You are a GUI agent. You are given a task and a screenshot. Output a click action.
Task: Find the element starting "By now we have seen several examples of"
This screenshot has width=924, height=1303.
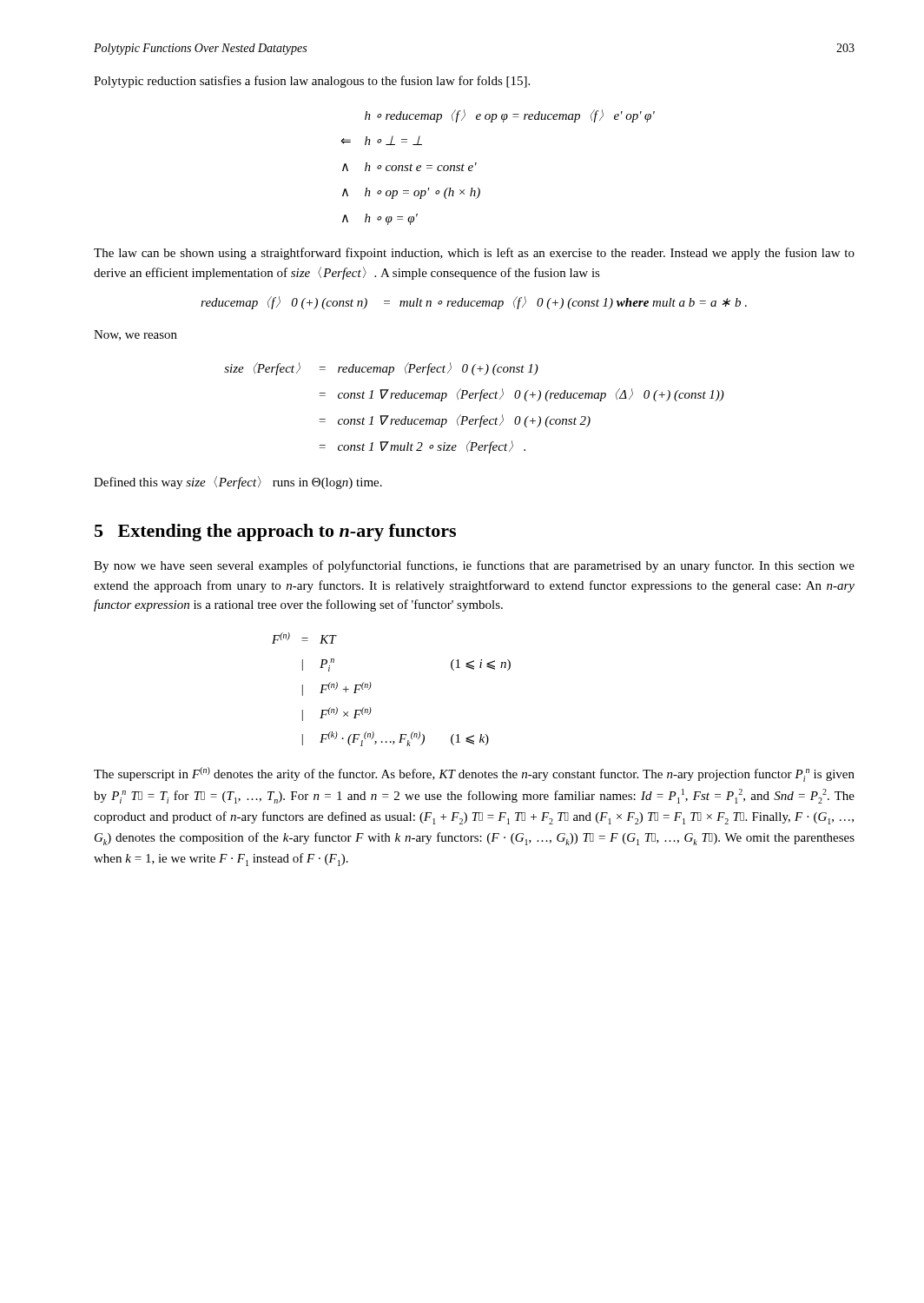474,585
